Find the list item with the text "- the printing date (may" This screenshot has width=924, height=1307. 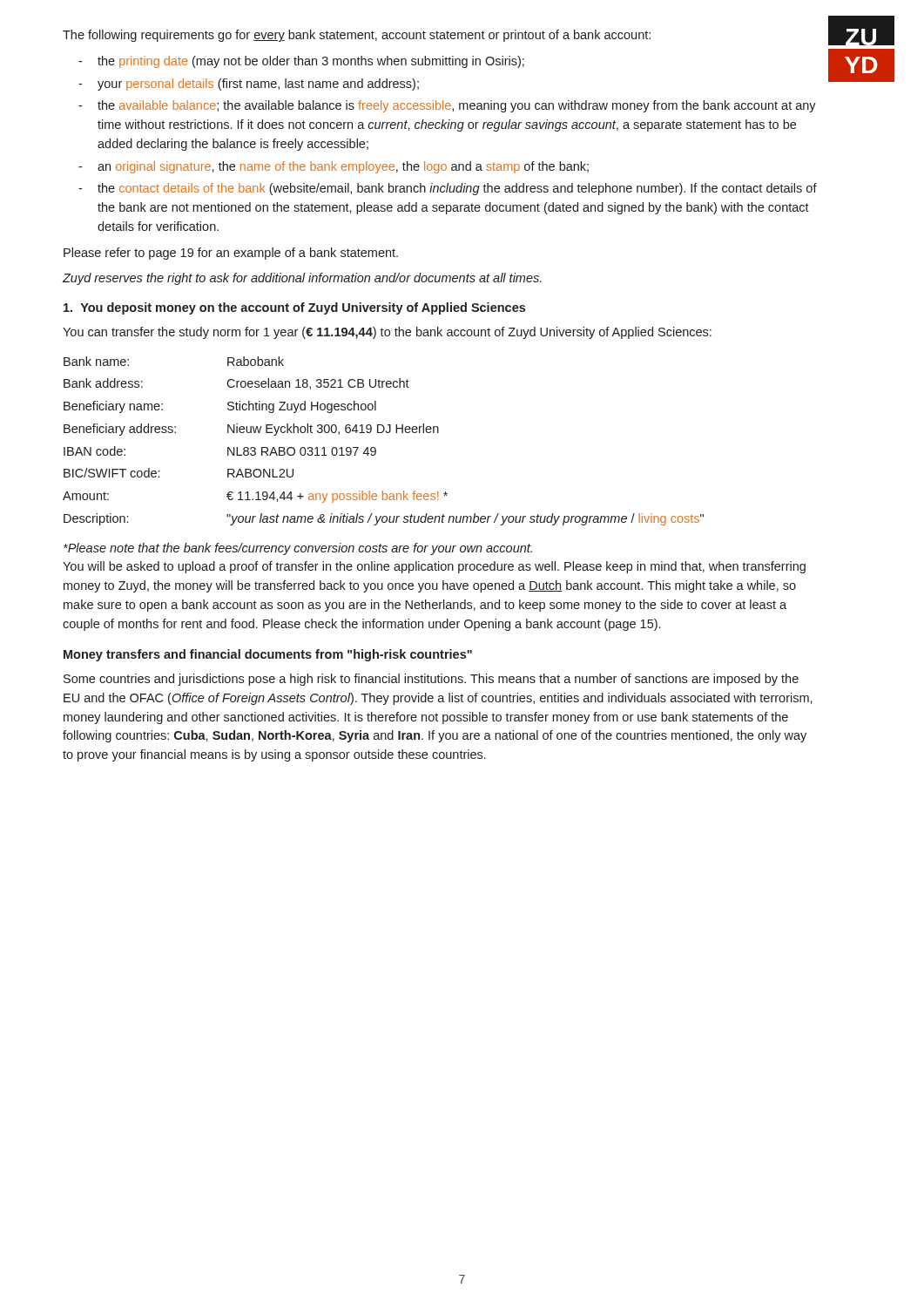coord(302,61)
